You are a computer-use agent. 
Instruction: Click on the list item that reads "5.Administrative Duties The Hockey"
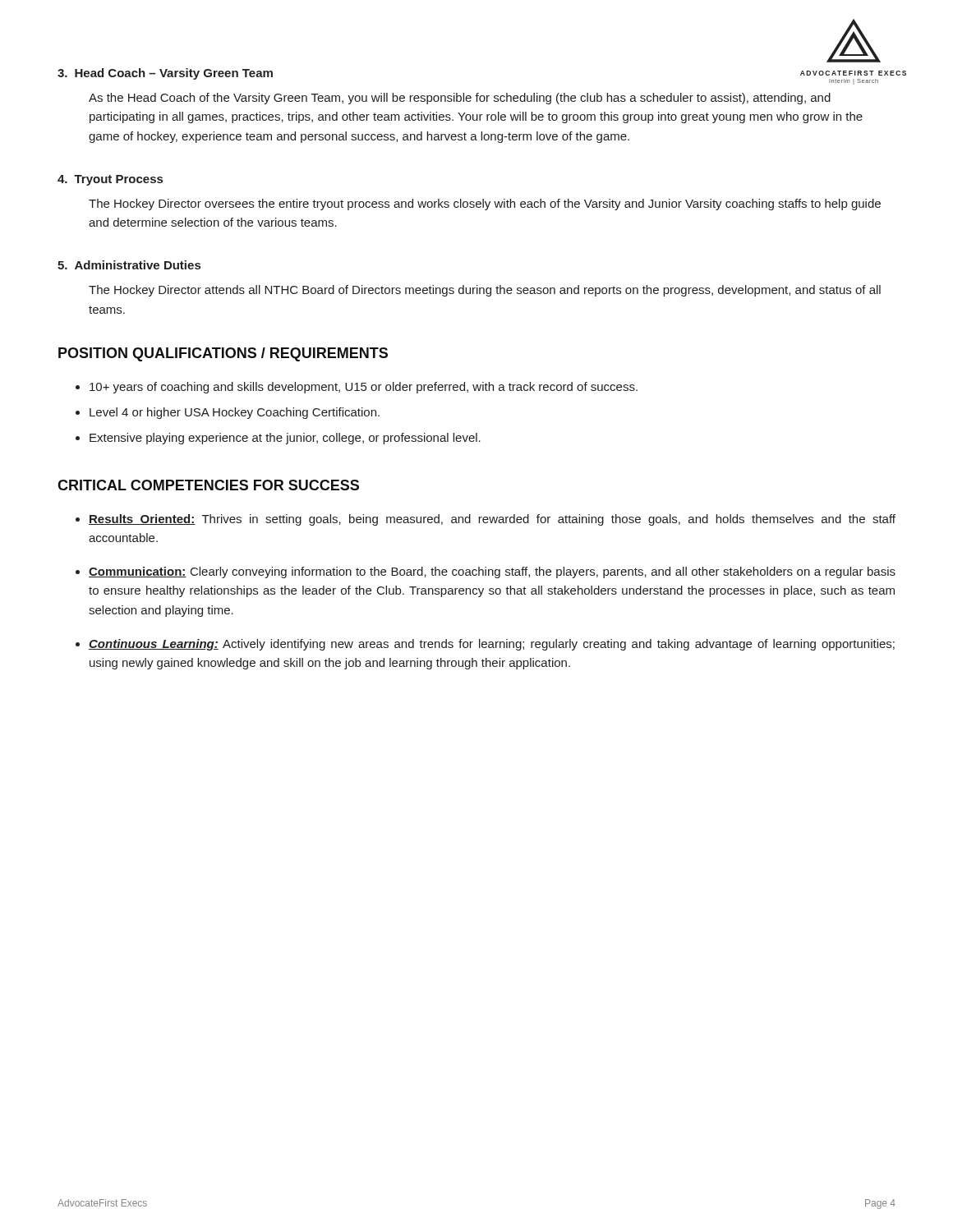coord(476,288)
